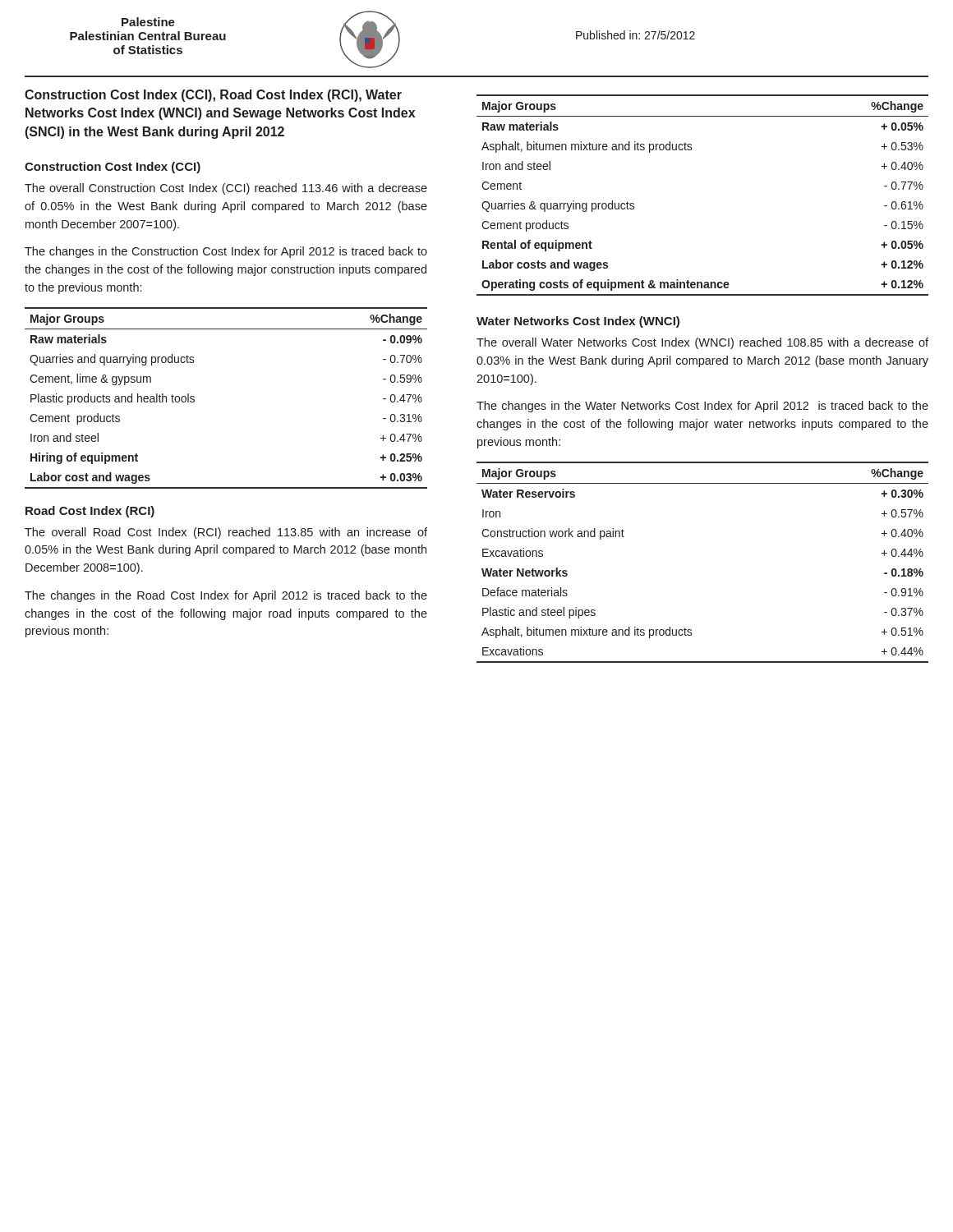
Task: Locate the title with the text "Construction Cost Index (CCI), Road Cost"
Action: (x=220, y=113)
